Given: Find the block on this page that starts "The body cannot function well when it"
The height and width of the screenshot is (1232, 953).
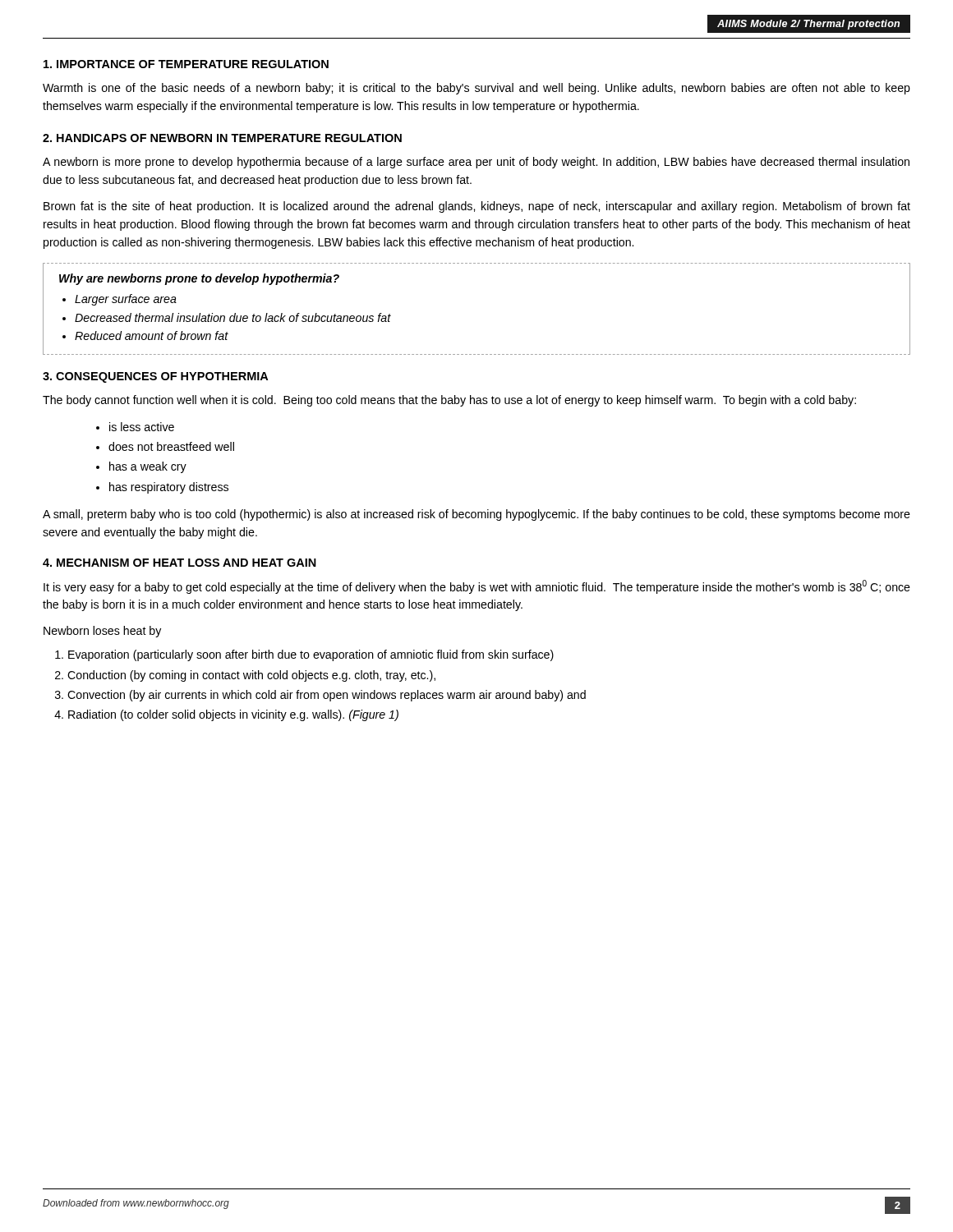Looking at the screenshot, I should click(x=450, y=400).
